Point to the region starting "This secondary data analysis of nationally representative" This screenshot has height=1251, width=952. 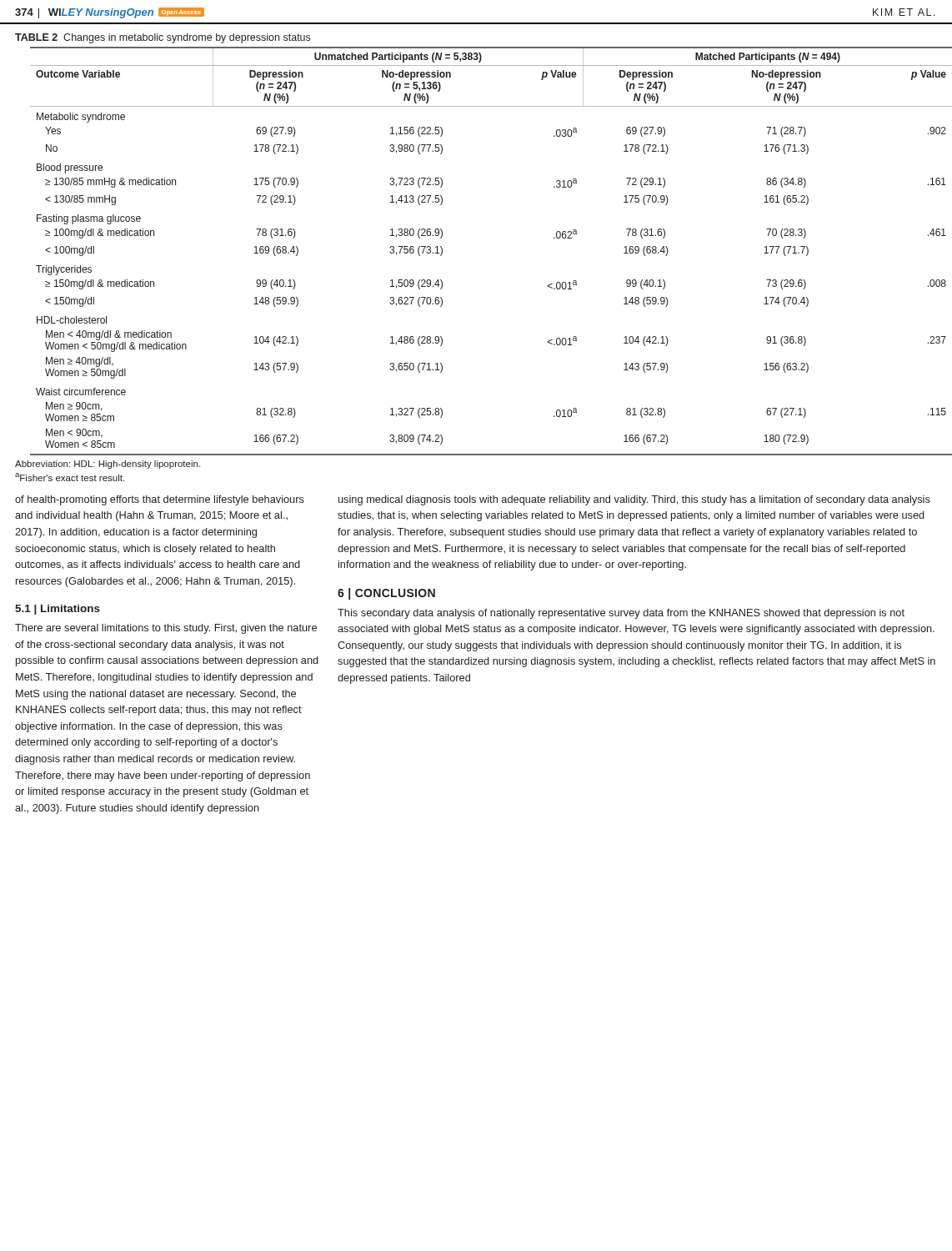point(637,645)
